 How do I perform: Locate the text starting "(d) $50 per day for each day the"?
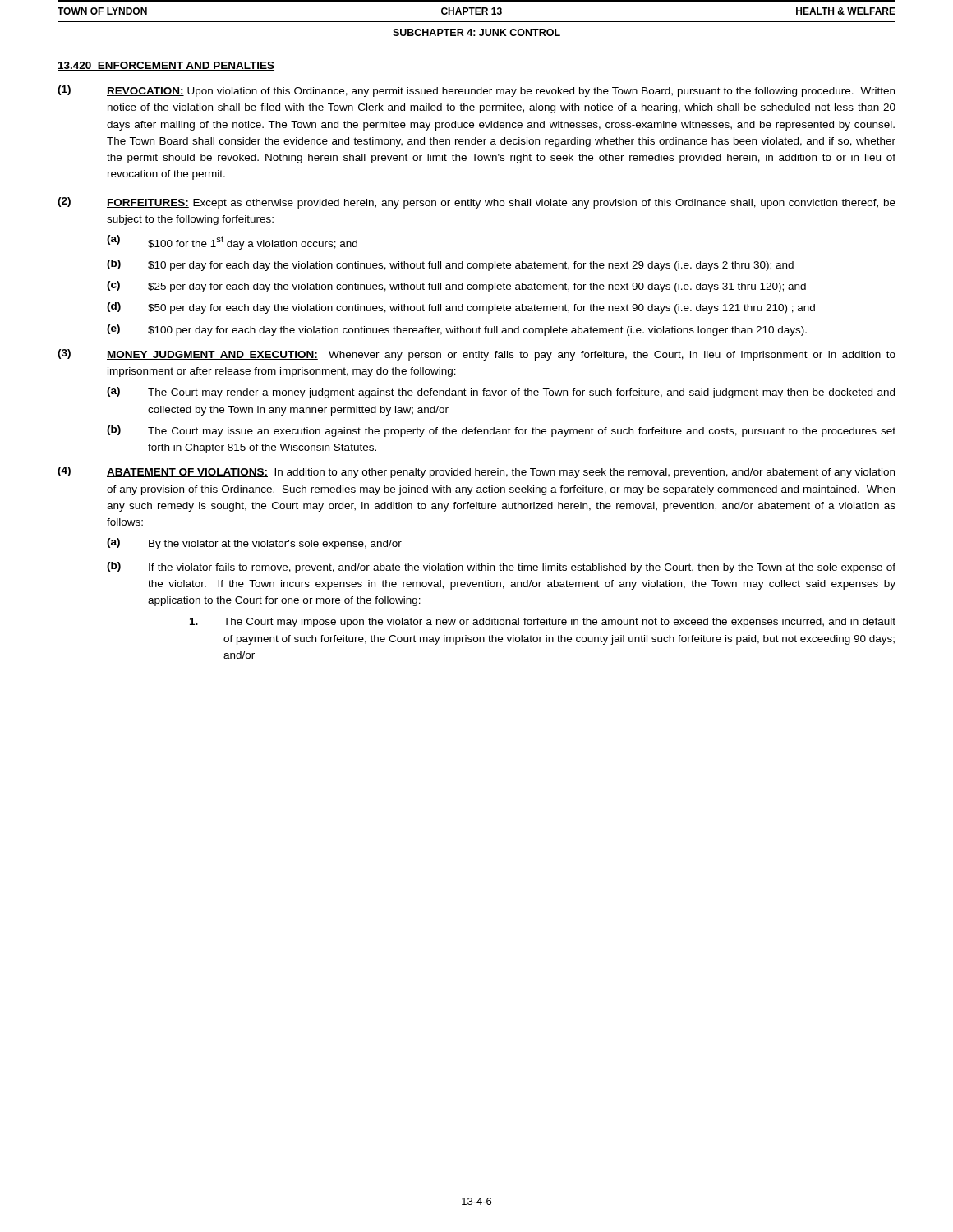[501, 308]
